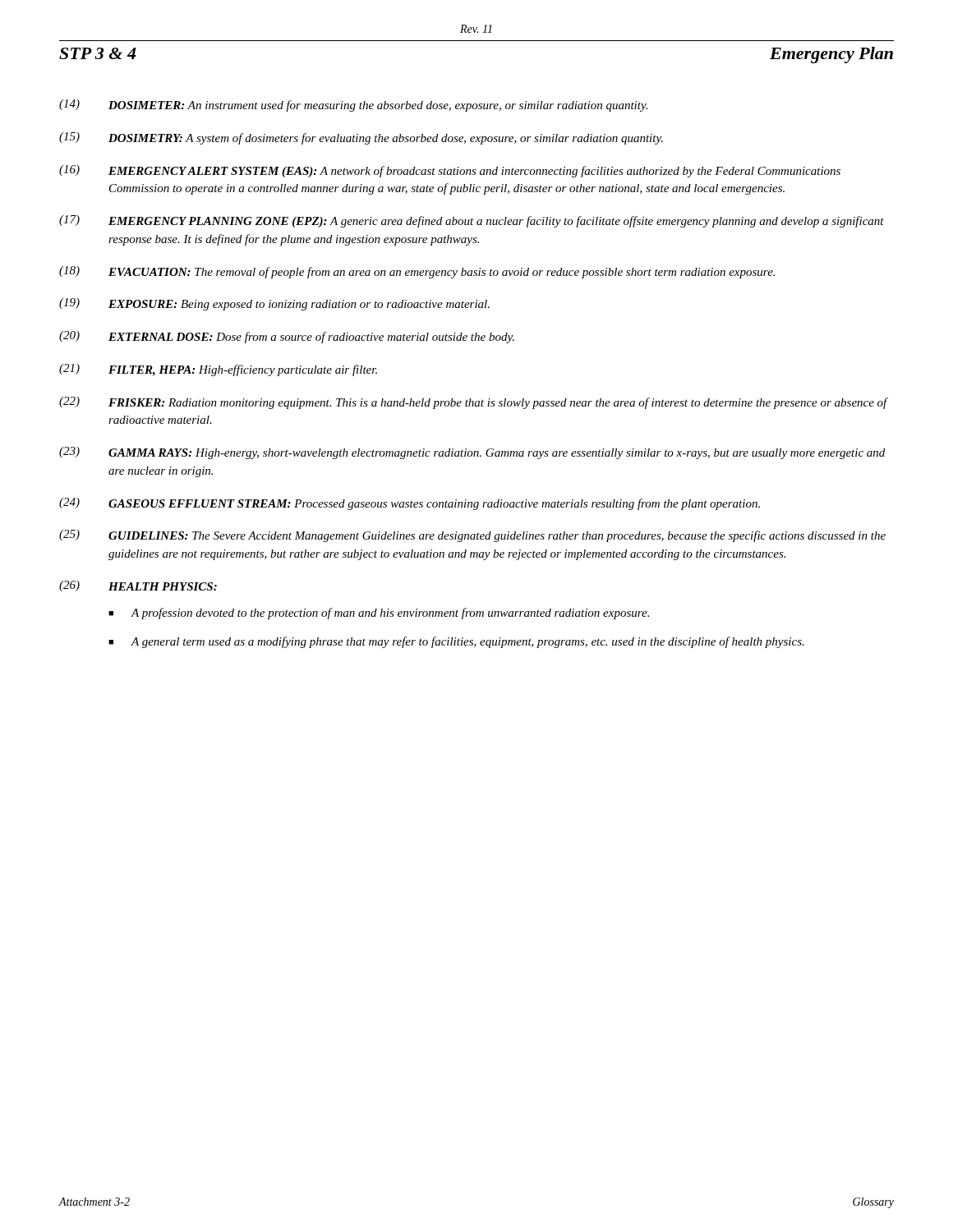Find the block on this page that starts "(16) EMERGENCY ALERT SYSTEM (EAS): A"
The image size is (953, 1232).
click(x=476, y=180)
